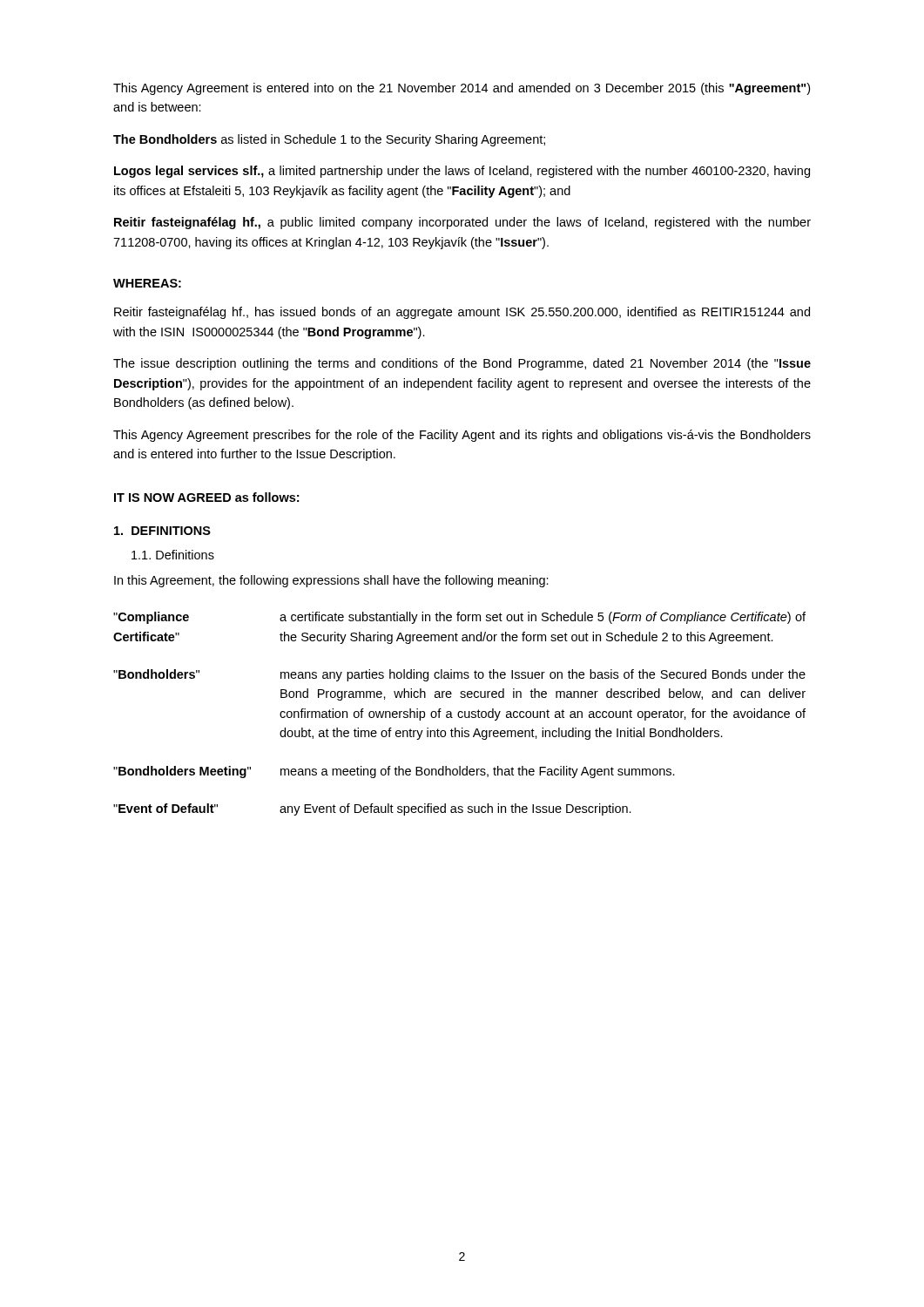This screenshot has height=1307, width=924.
Task: Select the text block starting "The Bondholders as"
Action: point(330,139)
